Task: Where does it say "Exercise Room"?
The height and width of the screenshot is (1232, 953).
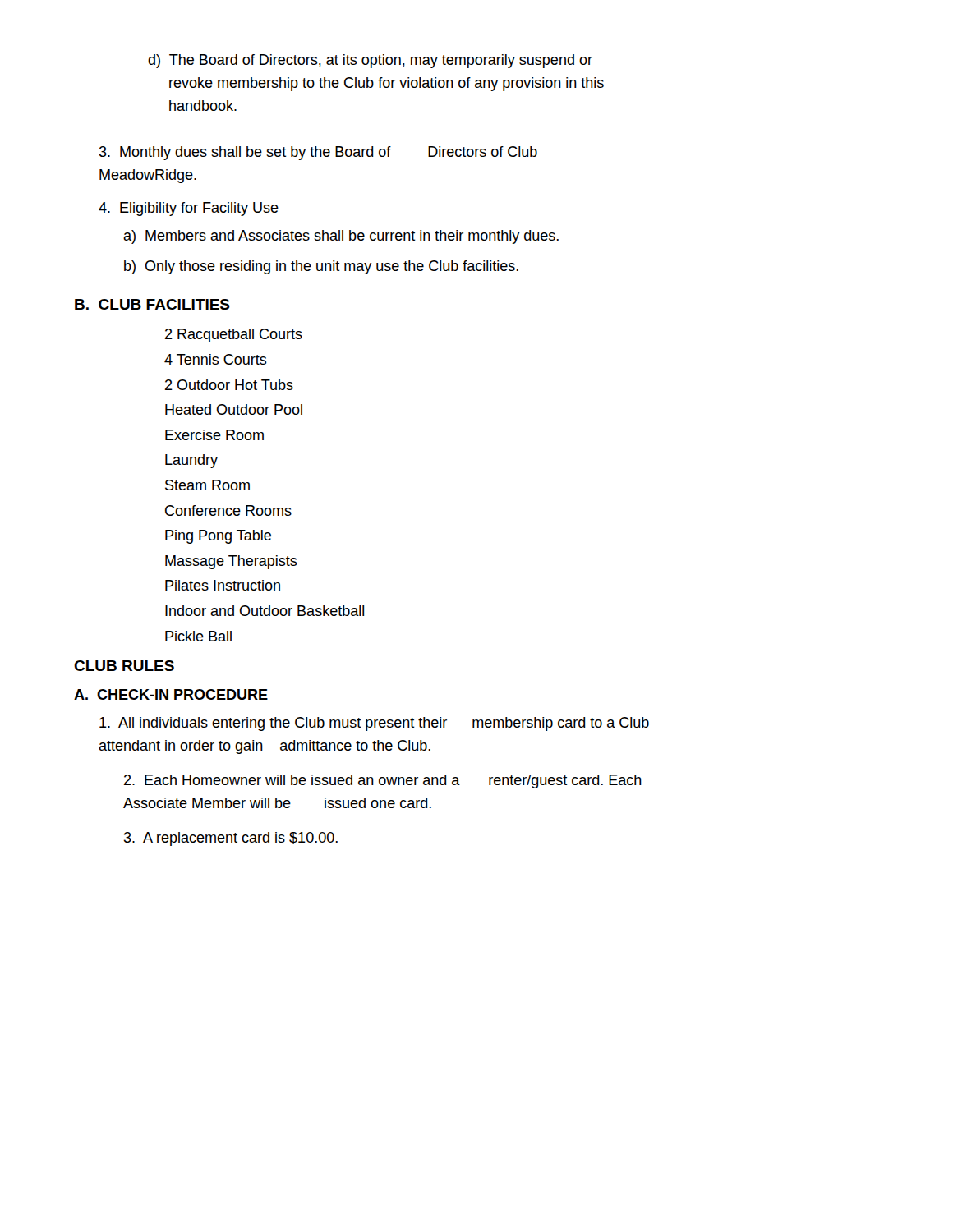Action: pyautogui.click(x=214, y=435)
